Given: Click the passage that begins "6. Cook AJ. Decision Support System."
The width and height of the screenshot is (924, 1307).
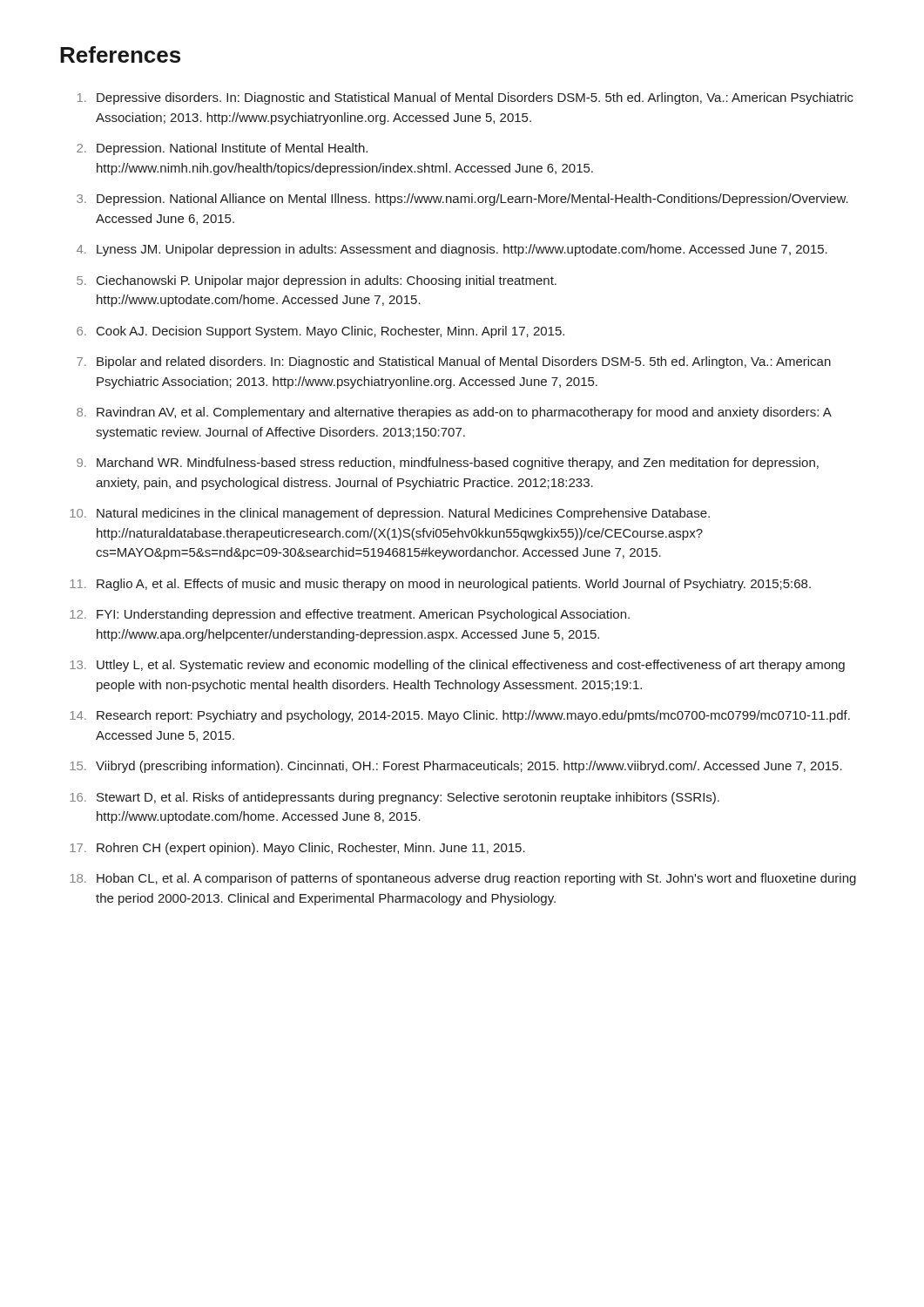Looking at the screenshot, I should [x=462, y=331].
